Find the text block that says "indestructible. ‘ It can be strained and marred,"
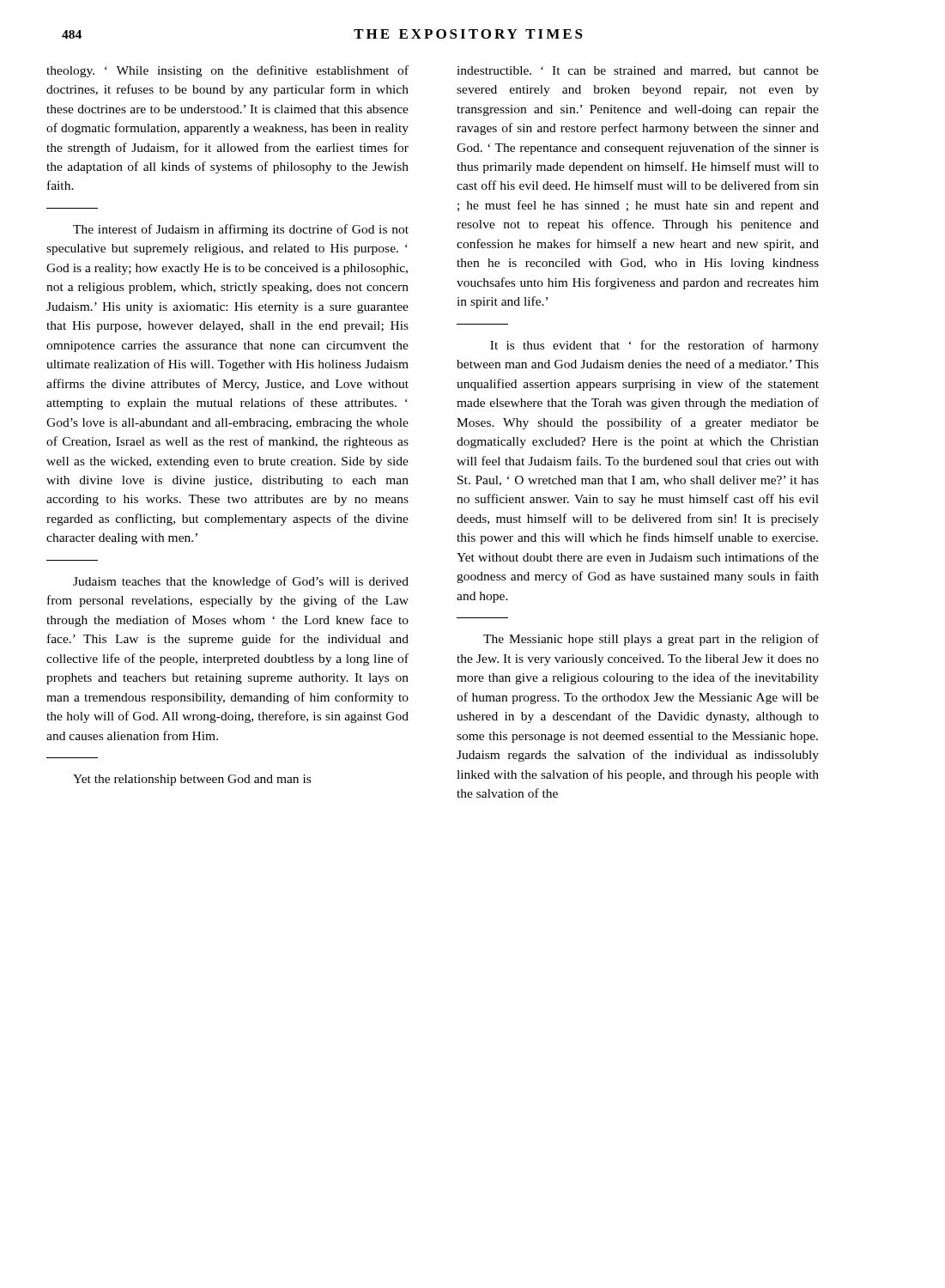945x1288 pixels. point(638,186)
